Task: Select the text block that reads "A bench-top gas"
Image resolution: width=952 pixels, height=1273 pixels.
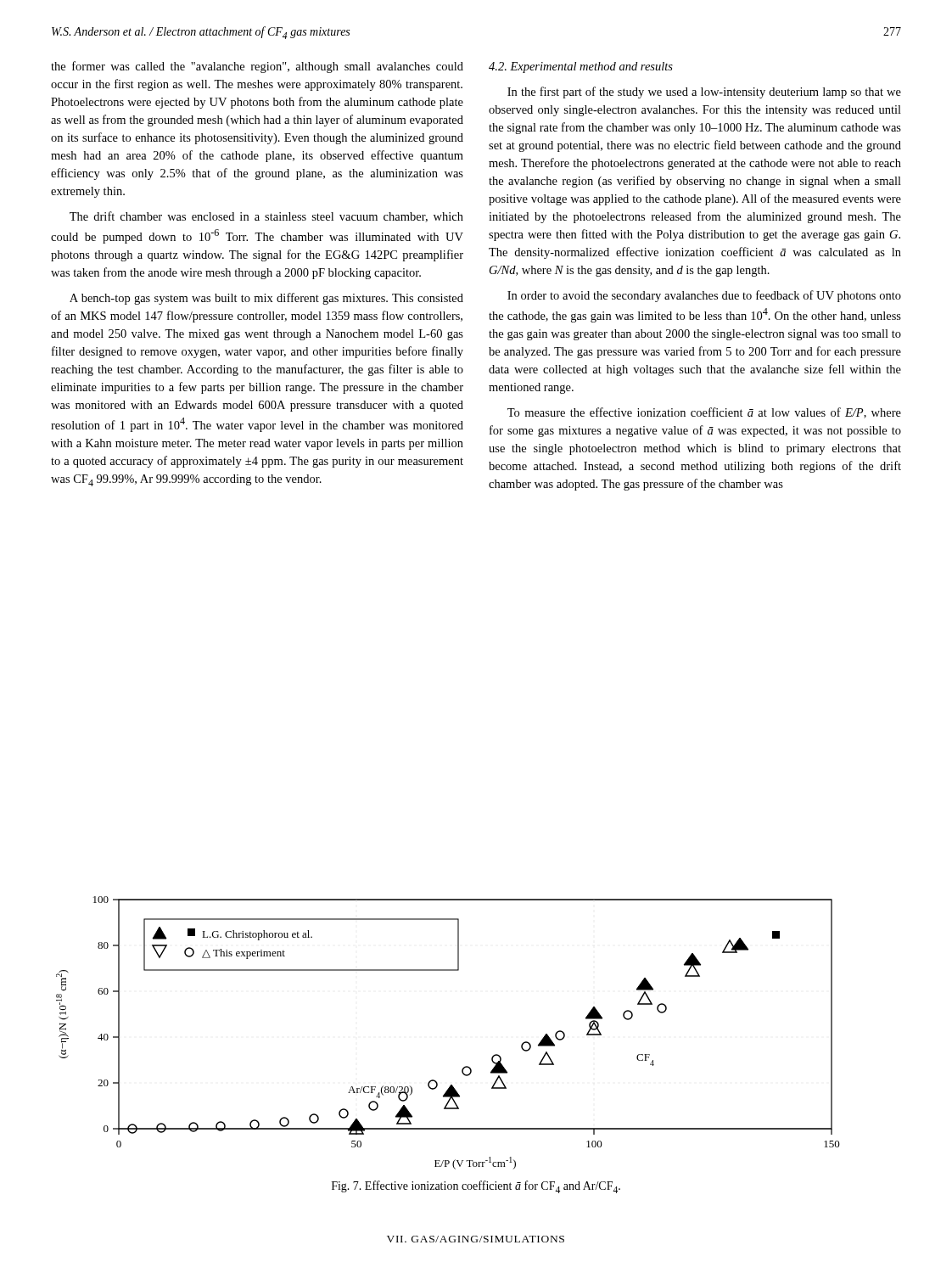Action: (257, 390)
